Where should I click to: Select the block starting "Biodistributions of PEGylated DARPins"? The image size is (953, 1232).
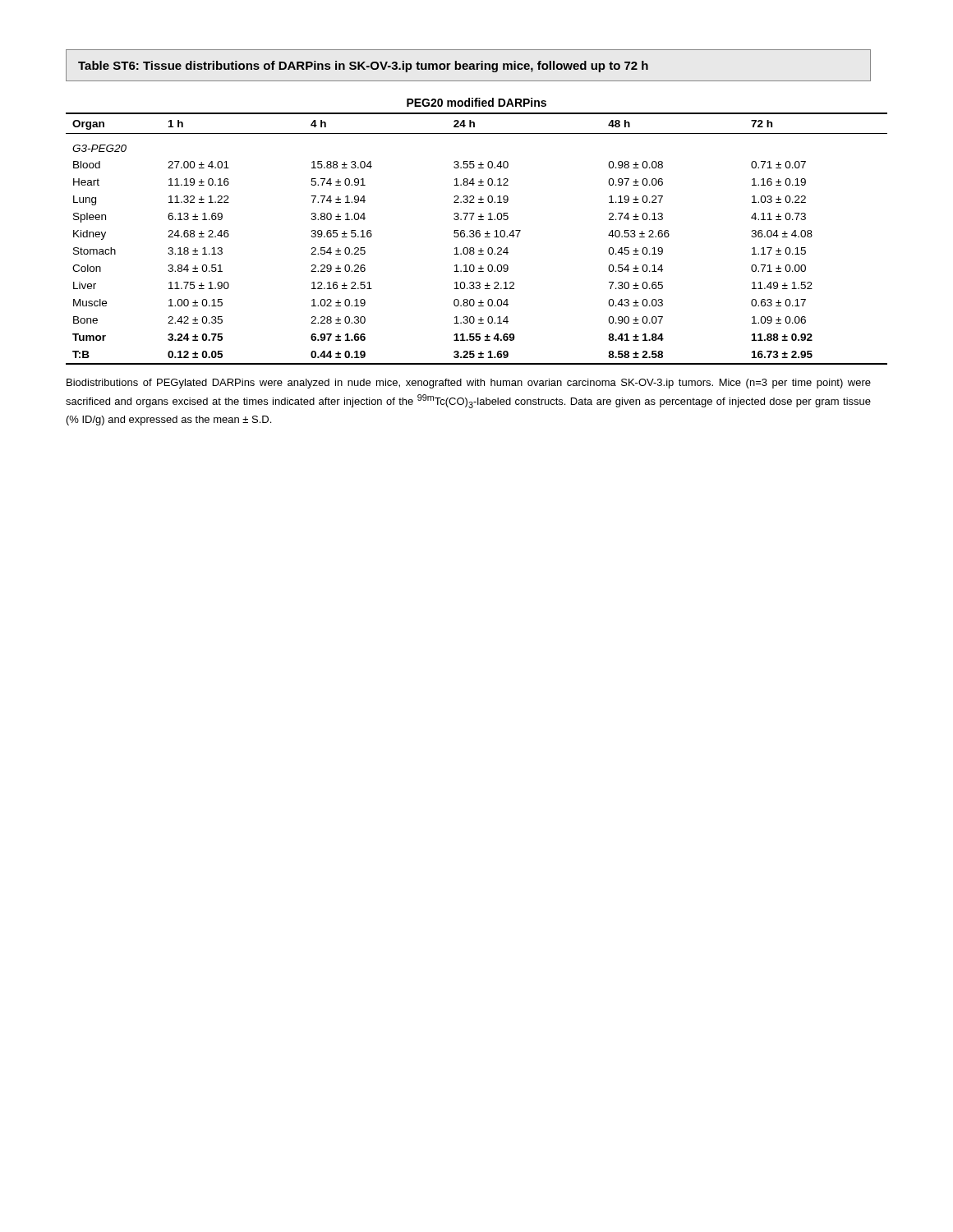coord(468,401)
